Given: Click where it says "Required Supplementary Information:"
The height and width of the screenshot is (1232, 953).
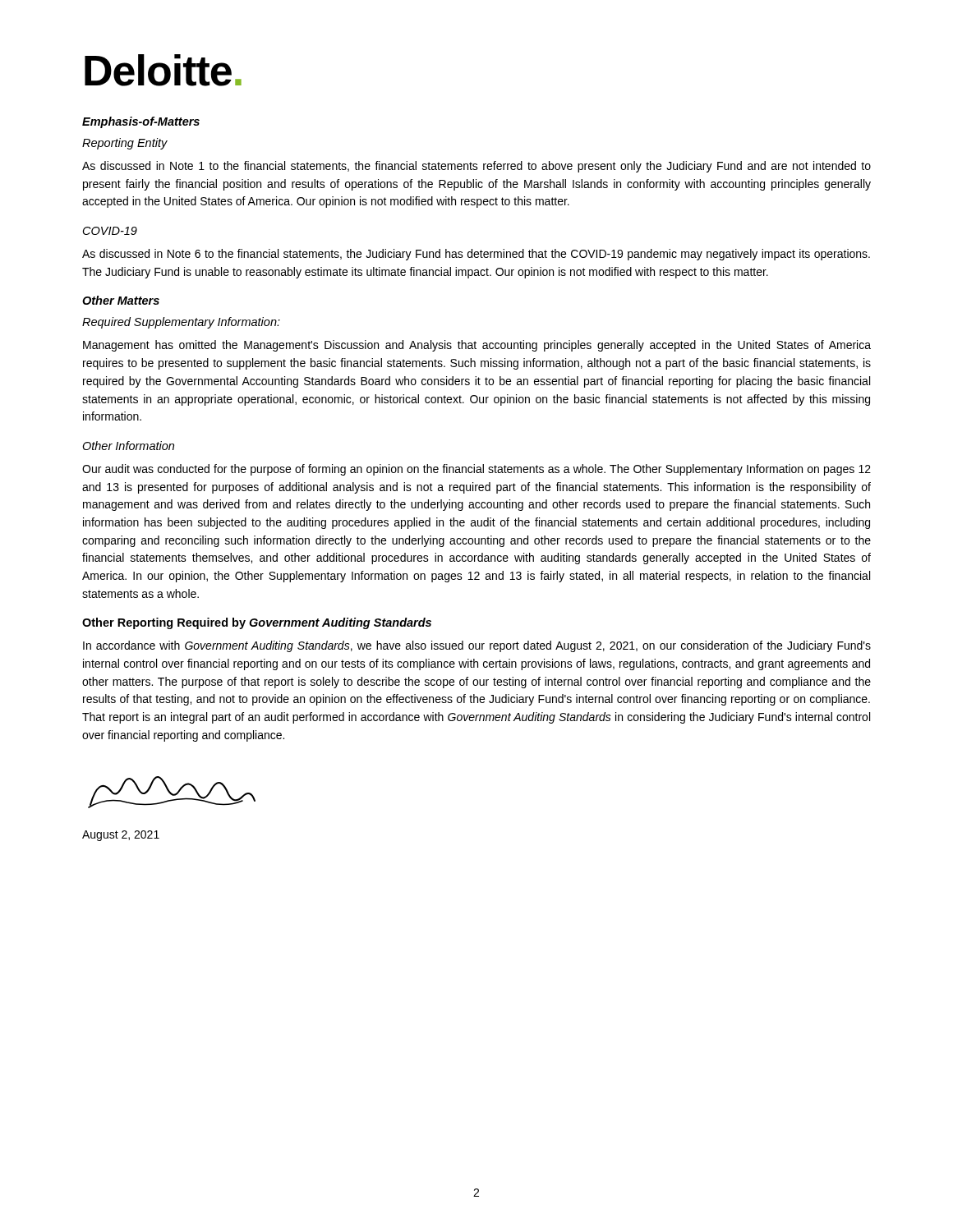Looking at the screenshot, I should 181,322.
